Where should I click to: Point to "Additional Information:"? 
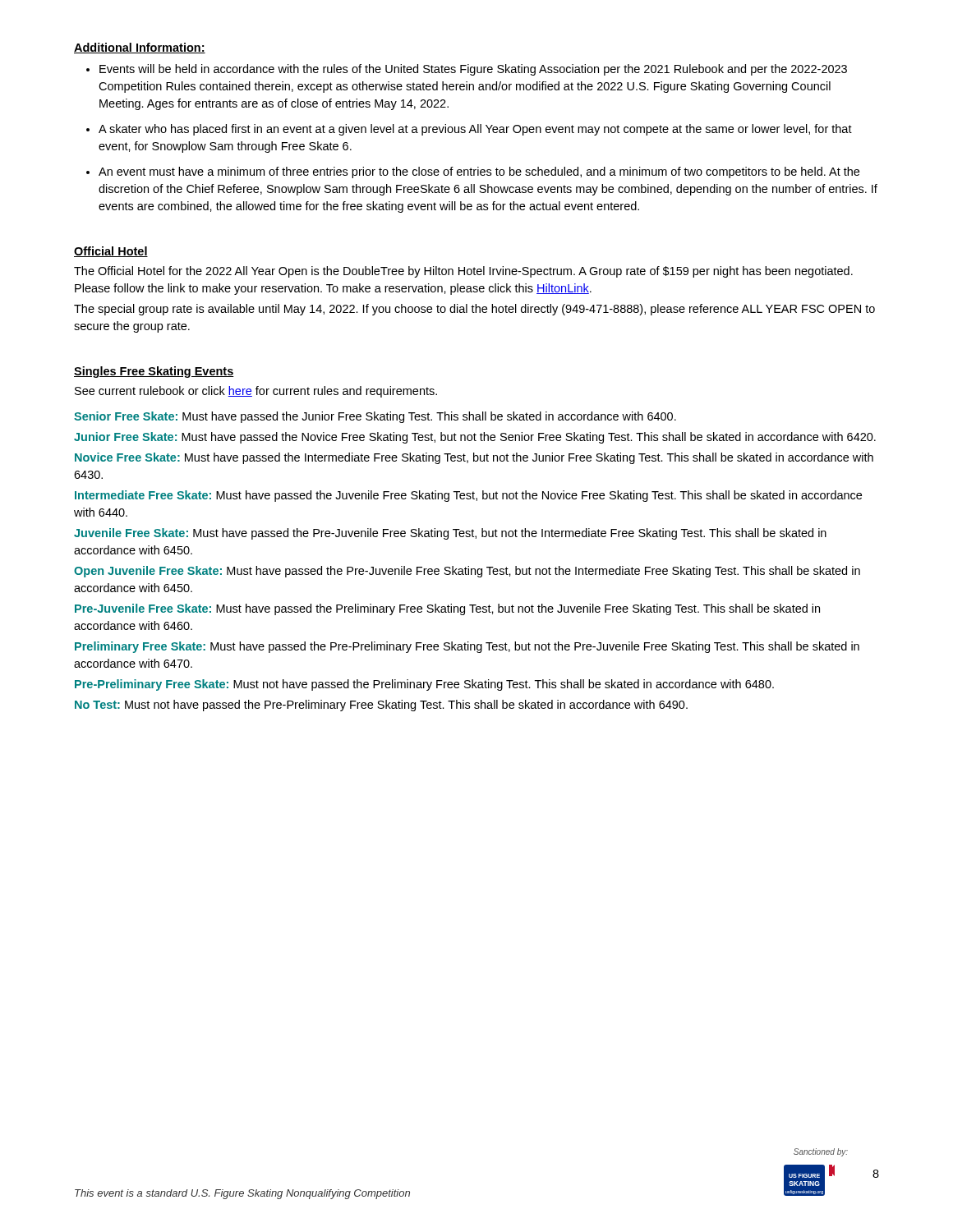pos(139,48)
